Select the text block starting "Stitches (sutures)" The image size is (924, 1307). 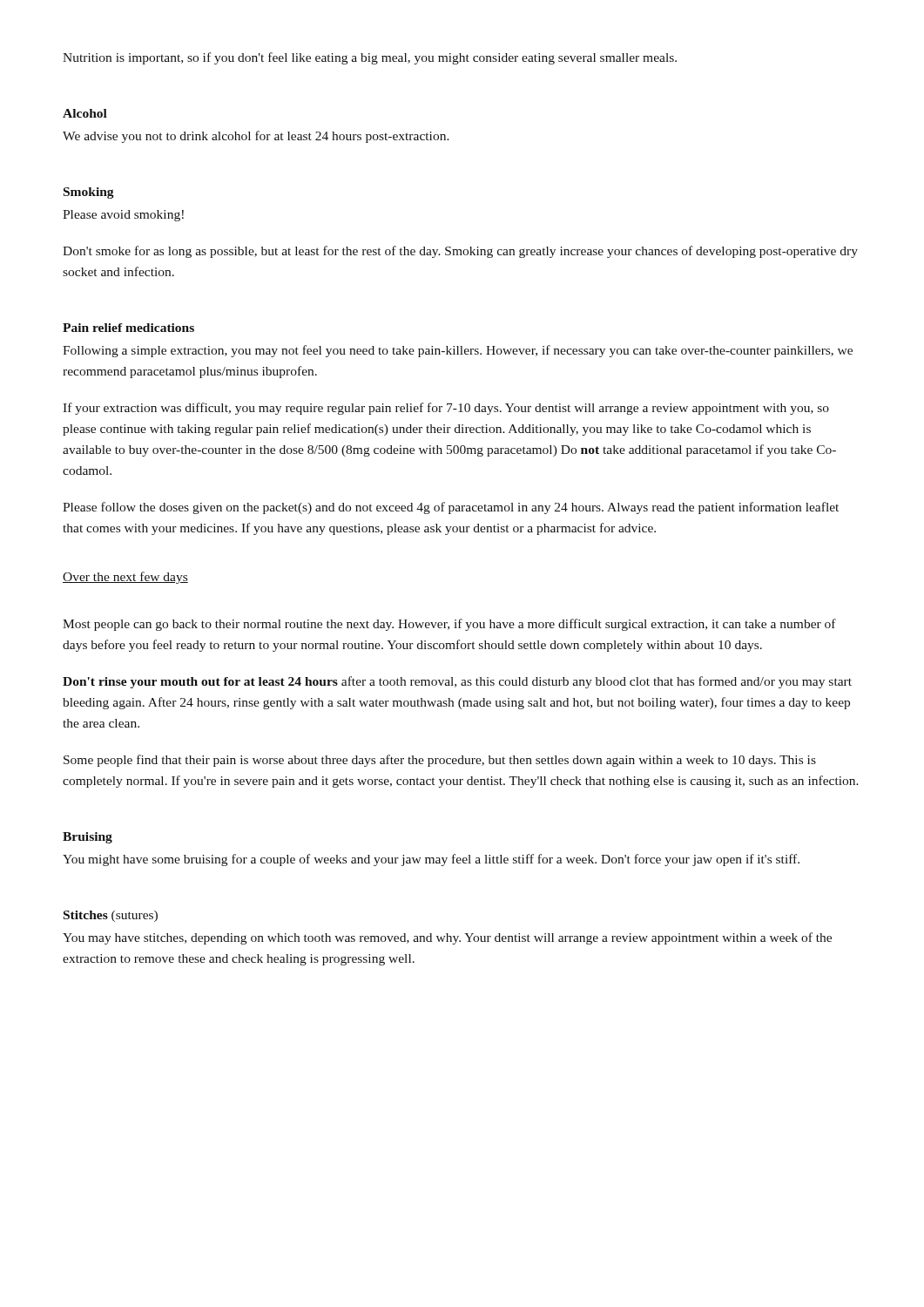pyautogui.click(x=111, y=915)
